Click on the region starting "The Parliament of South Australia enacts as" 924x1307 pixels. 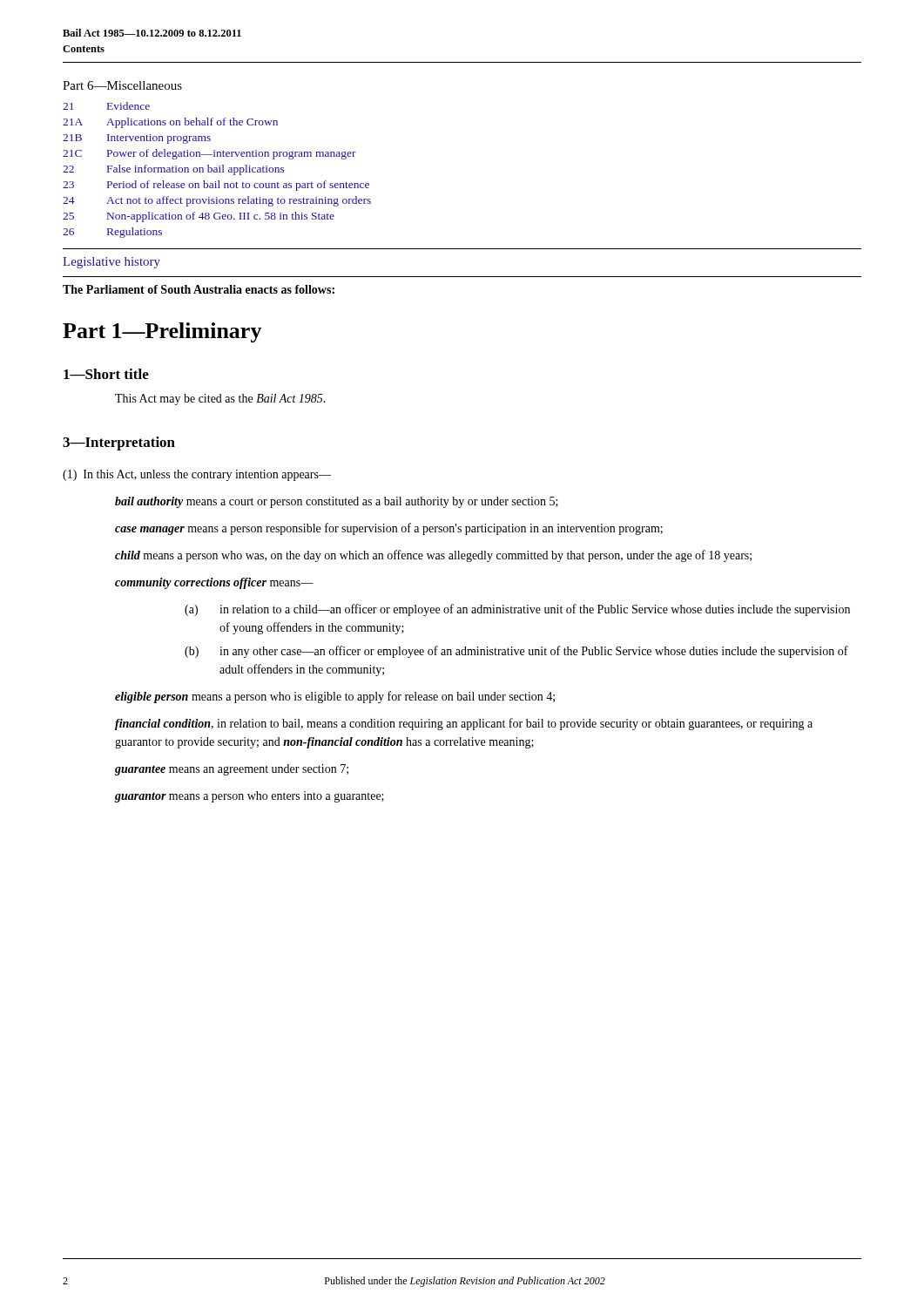click(x=199, y=290)
